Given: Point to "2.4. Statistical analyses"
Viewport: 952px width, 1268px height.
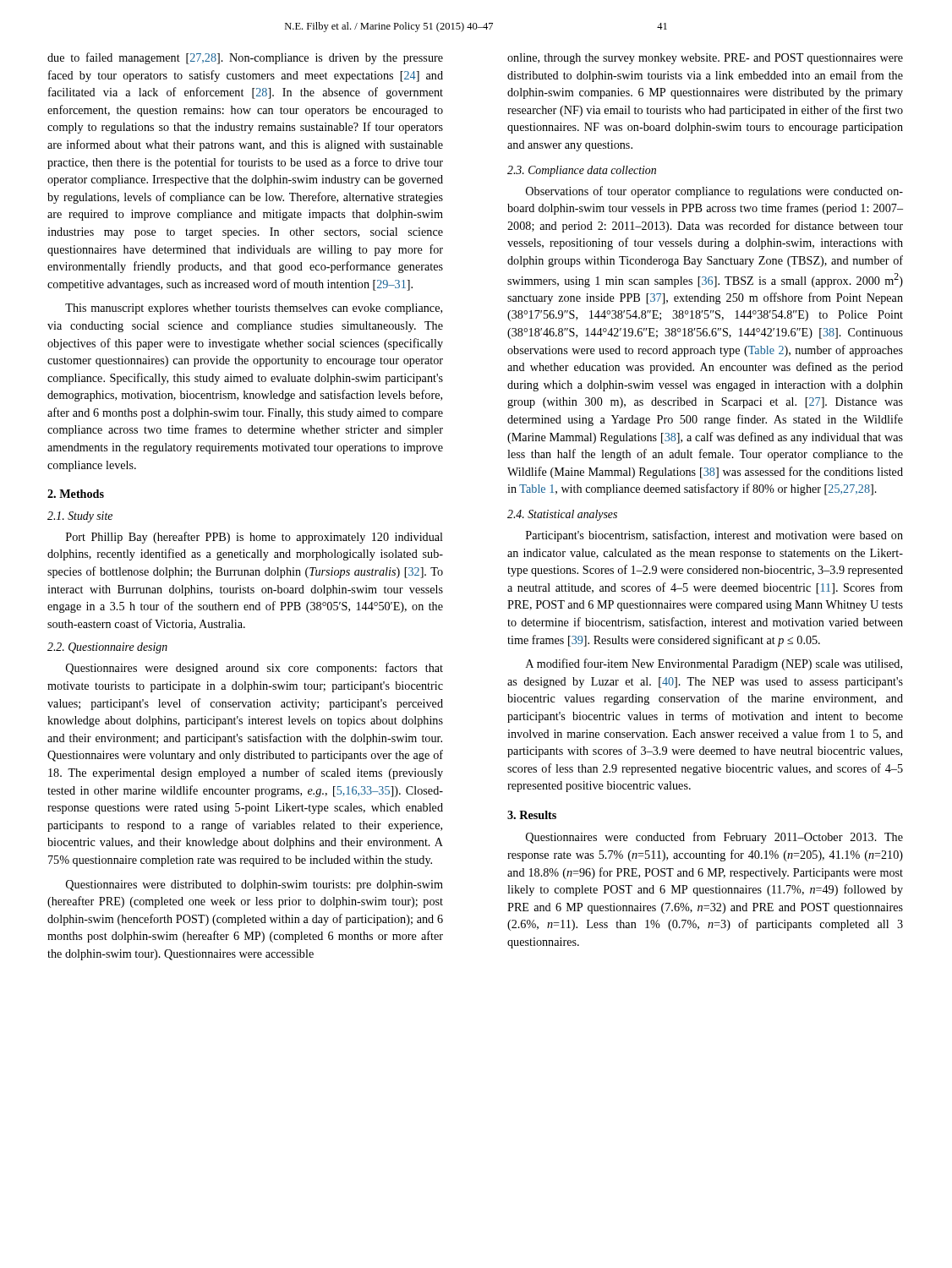Looking at the screenshot, I should click(562, 514).
